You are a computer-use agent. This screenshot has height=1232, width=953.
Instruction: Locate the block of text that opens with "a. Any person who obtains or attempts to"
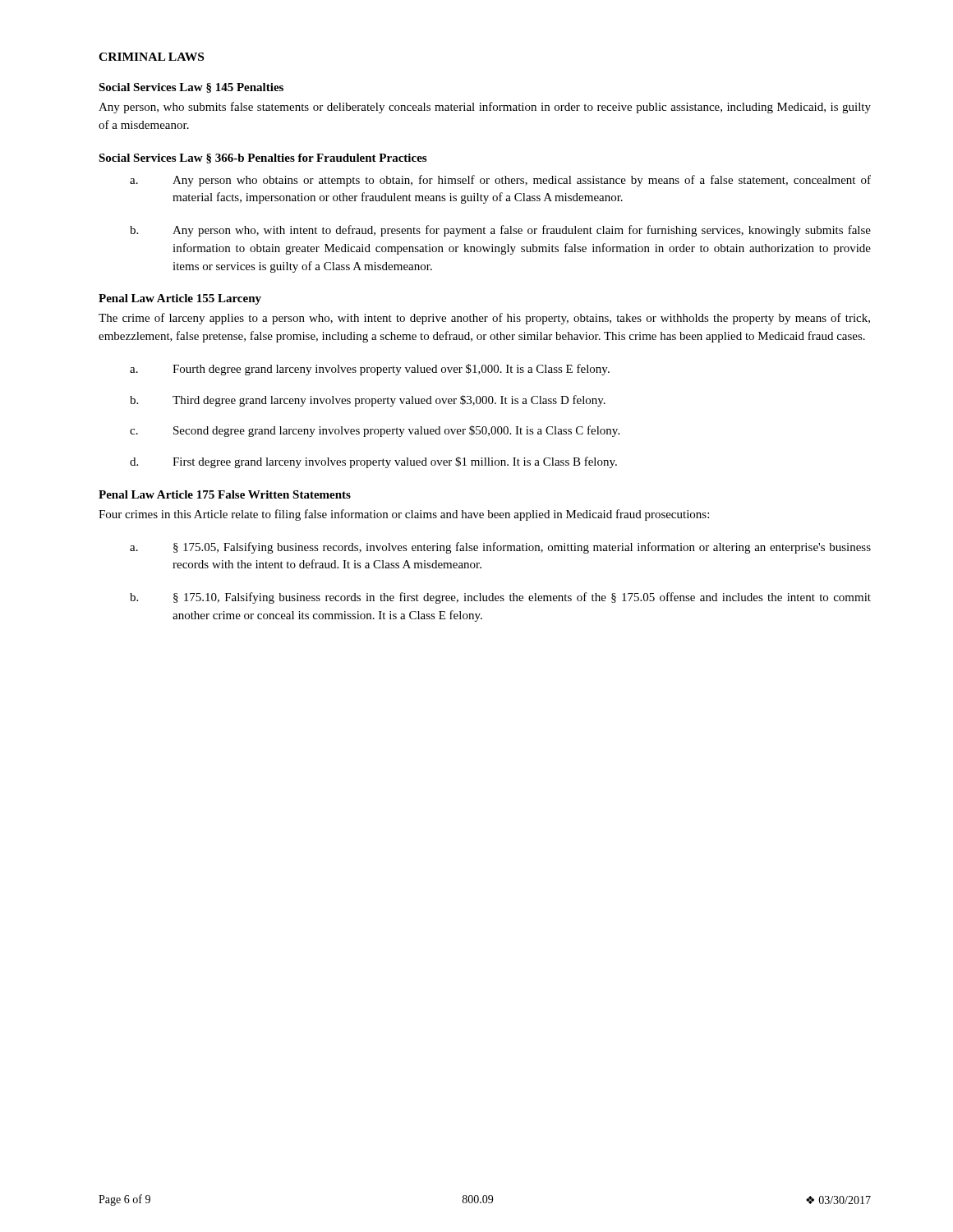(x=485, y=189)
